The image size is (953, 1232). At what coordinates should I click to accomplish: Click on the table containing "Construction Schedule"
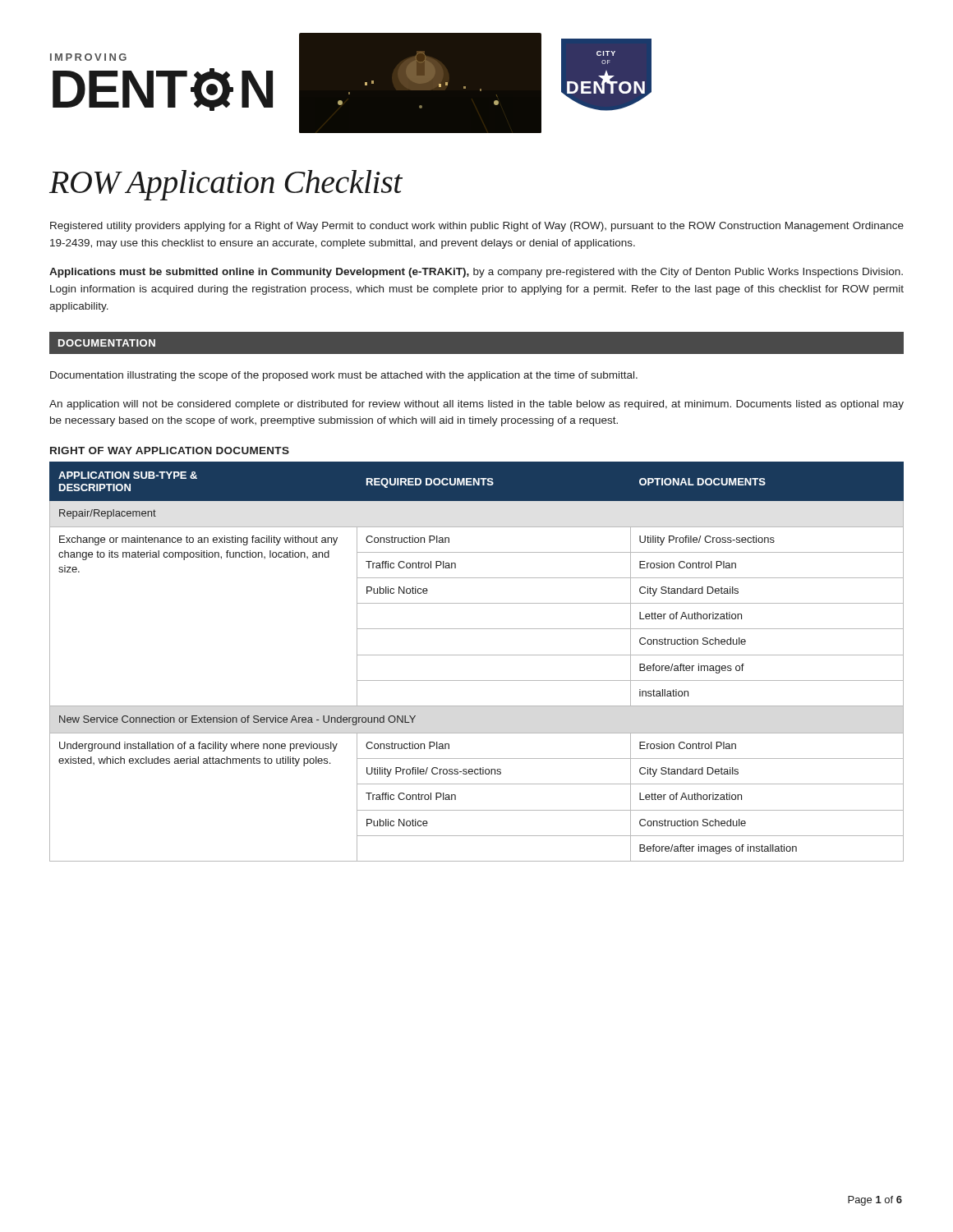pyautogui.click(x=476, y=662)
